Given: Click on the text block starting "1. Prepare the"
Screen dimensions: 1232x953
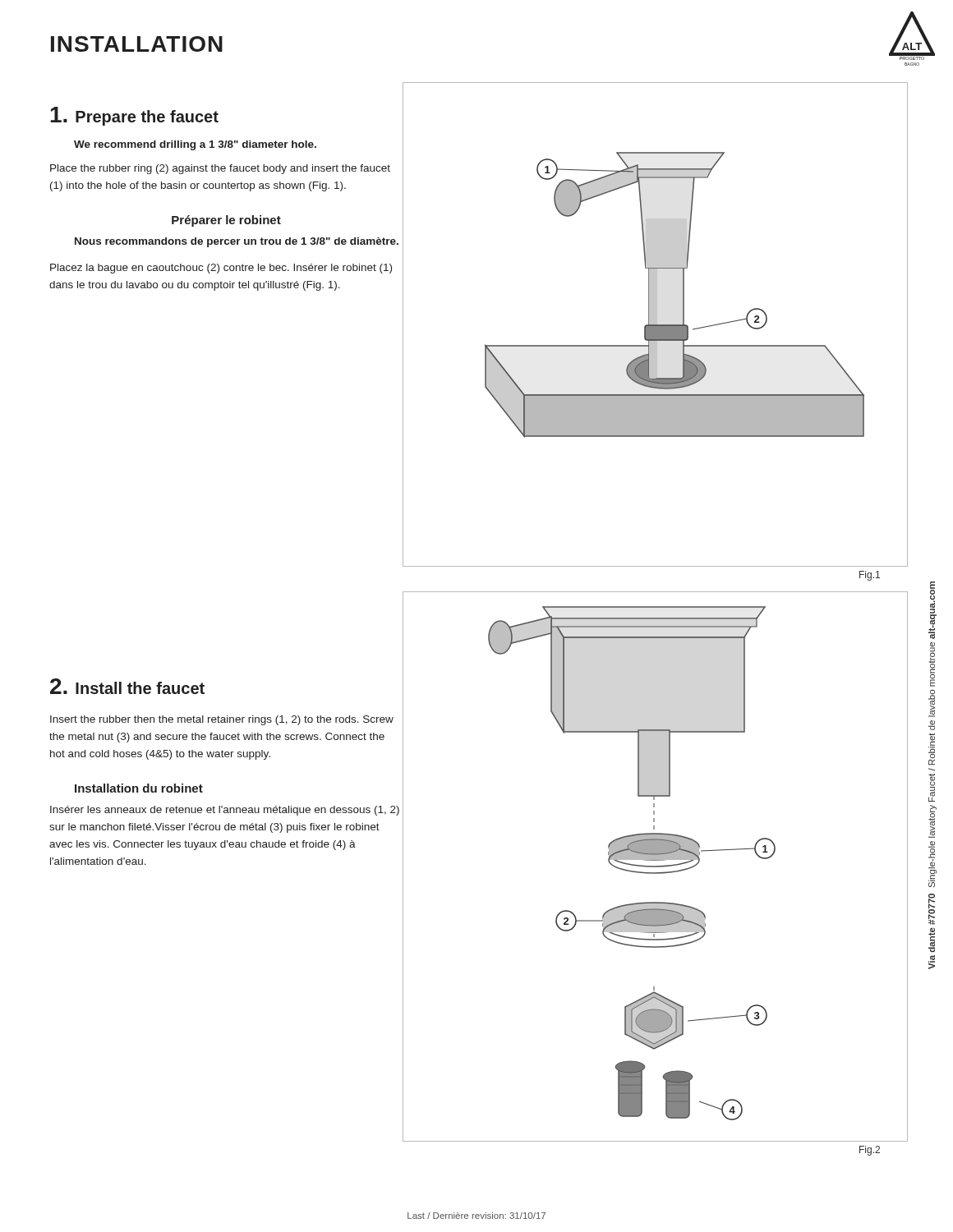Looking at the screenshot, I should click(134, 115).
